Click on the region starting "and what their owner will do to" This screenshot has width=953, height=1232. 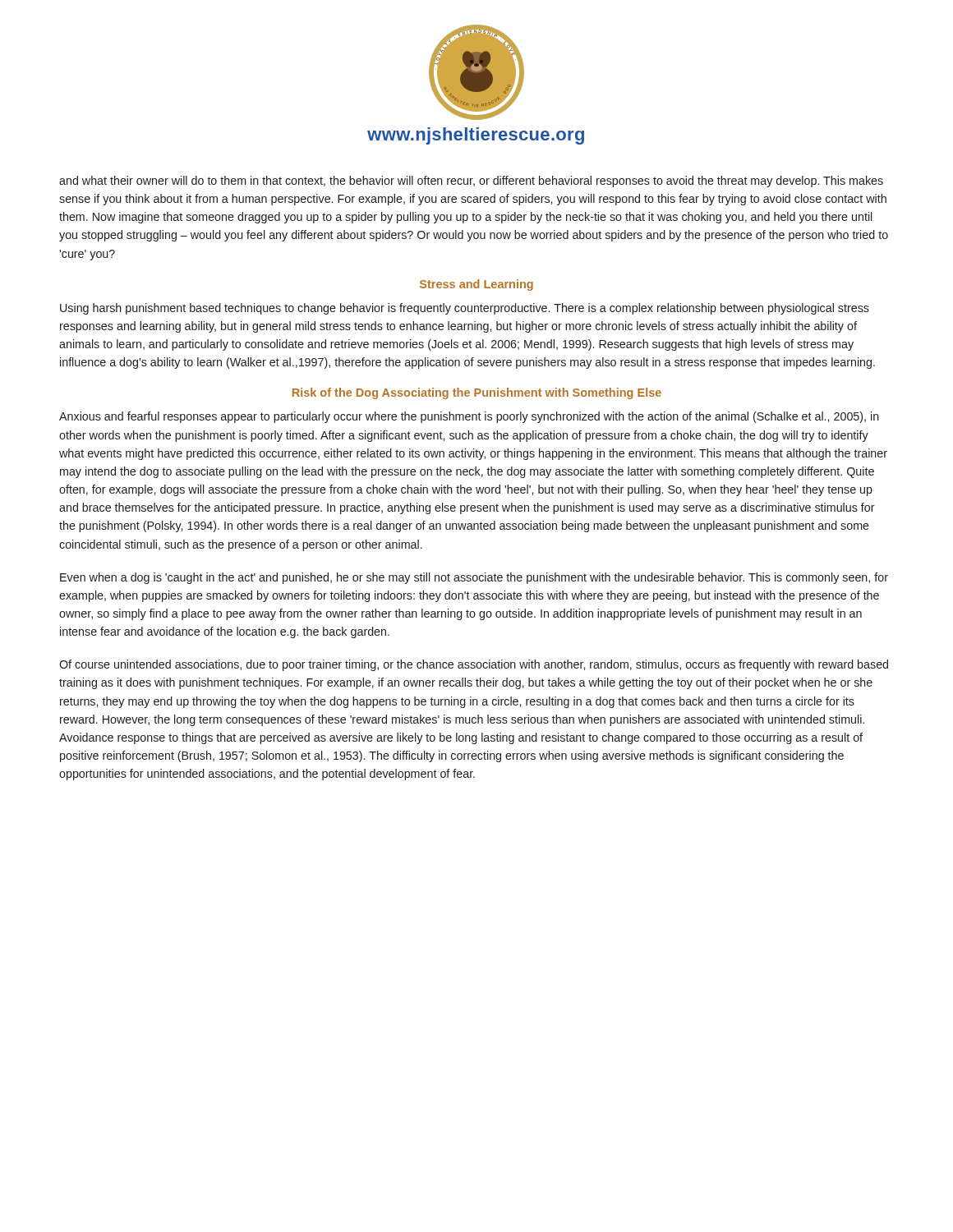tap(474, 217)
